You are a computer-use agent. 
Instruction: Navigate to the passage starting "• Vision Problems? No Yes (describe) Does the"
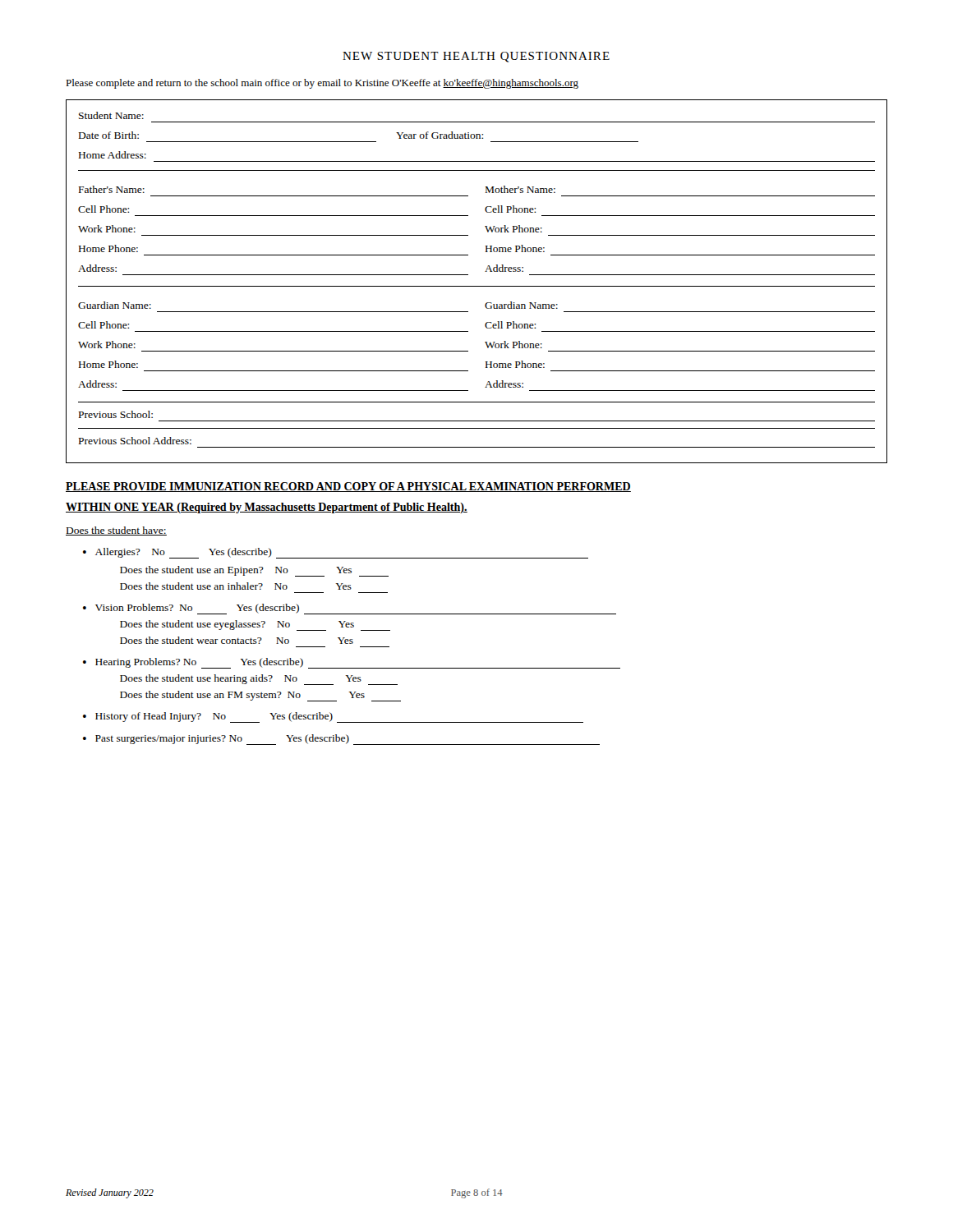click(485, 624)
